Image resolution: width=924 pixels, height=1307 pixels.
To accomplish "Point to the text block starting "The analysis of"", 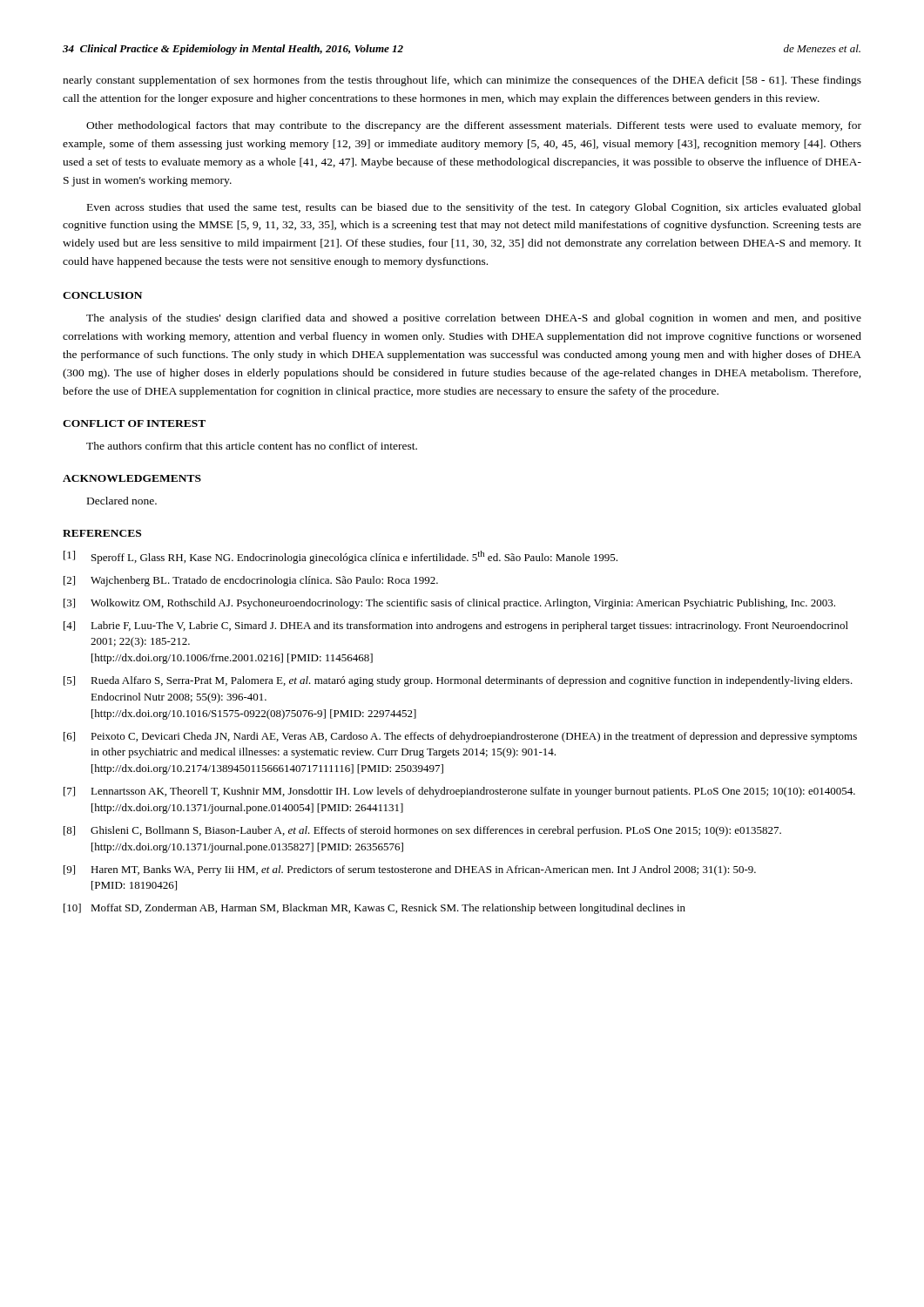I will [462, 355].
